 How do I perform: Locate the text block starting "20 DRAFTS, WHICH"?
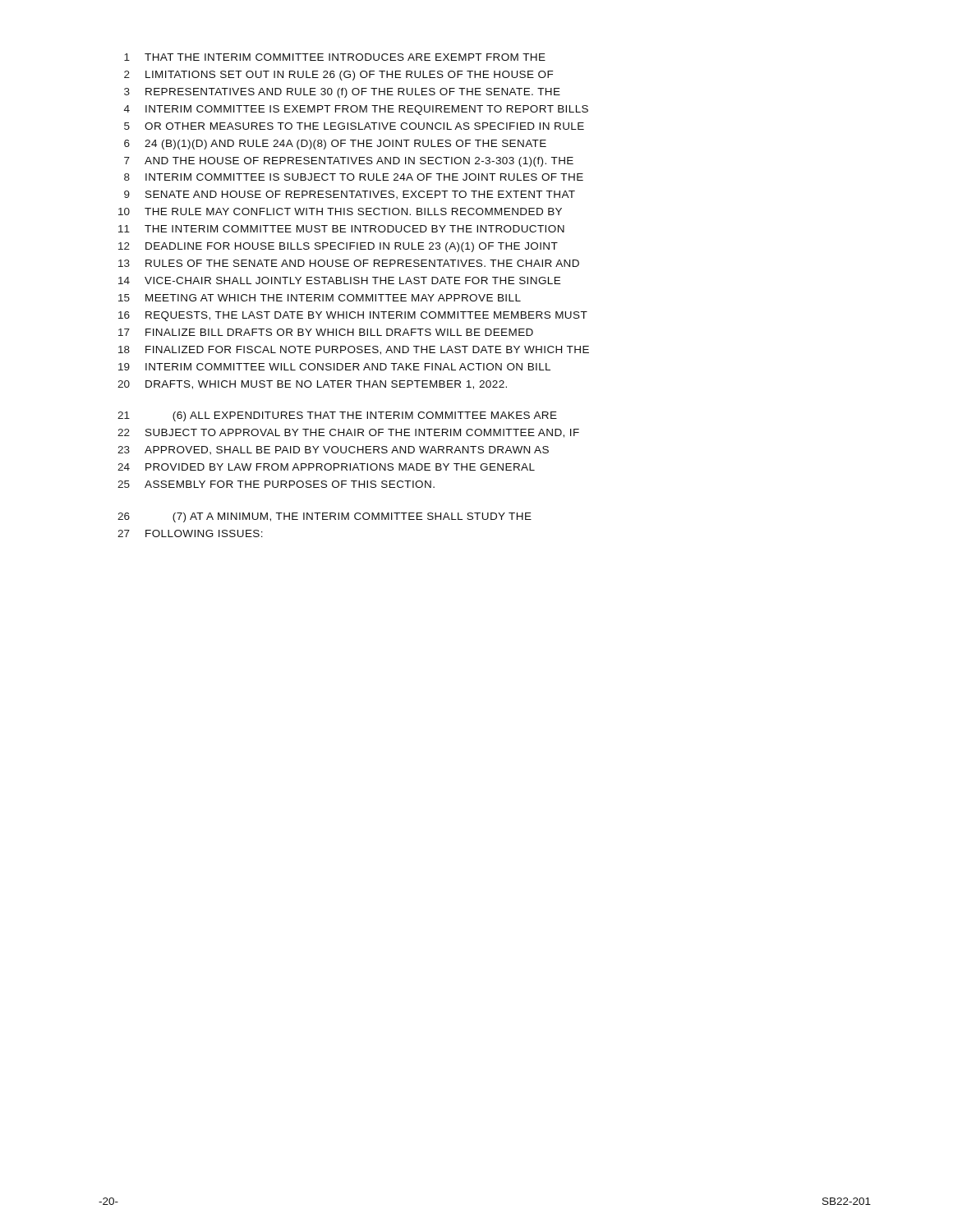485,384
